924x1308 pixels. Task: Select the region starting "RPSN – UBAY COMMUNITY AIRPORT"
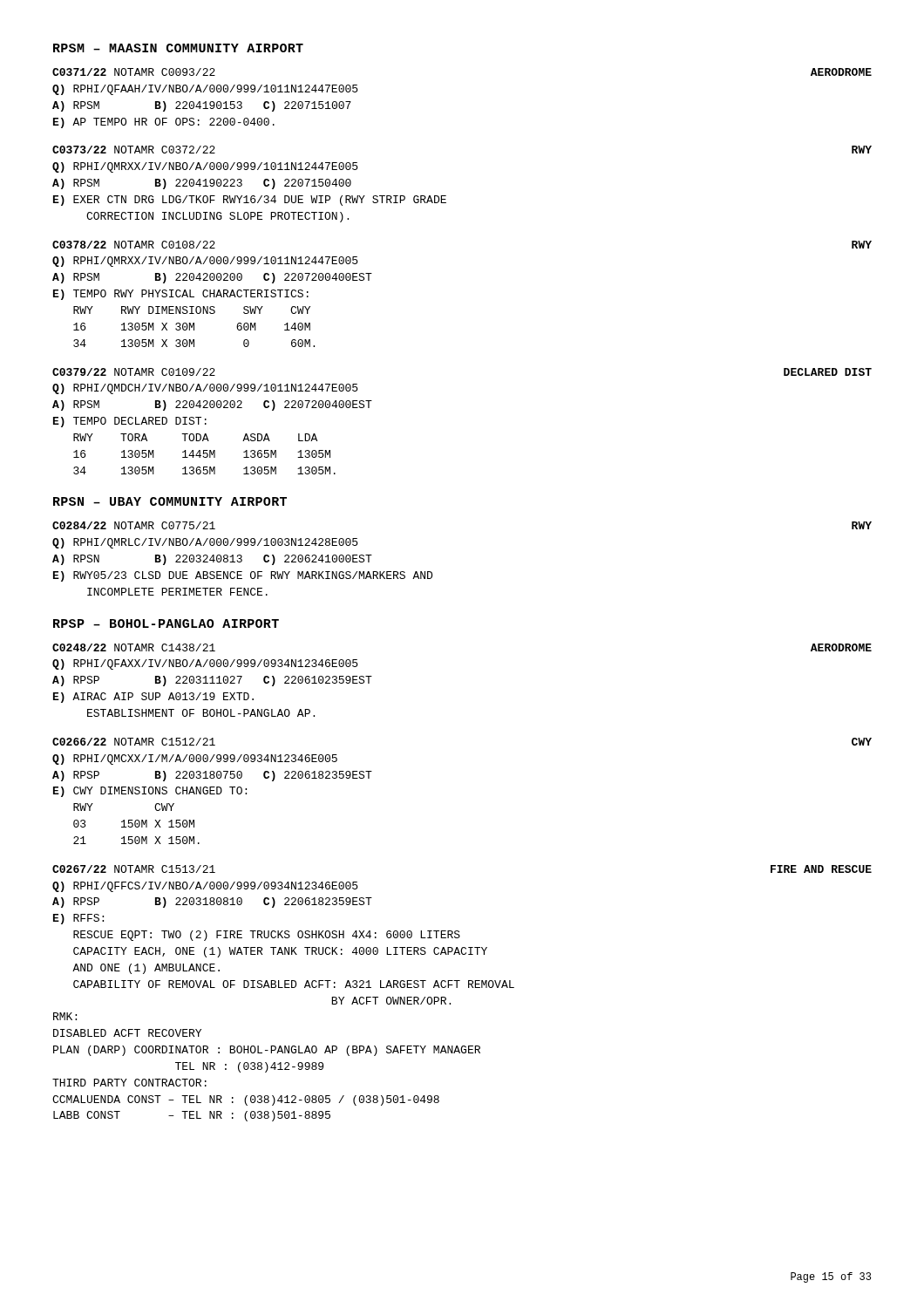point(170,503)
